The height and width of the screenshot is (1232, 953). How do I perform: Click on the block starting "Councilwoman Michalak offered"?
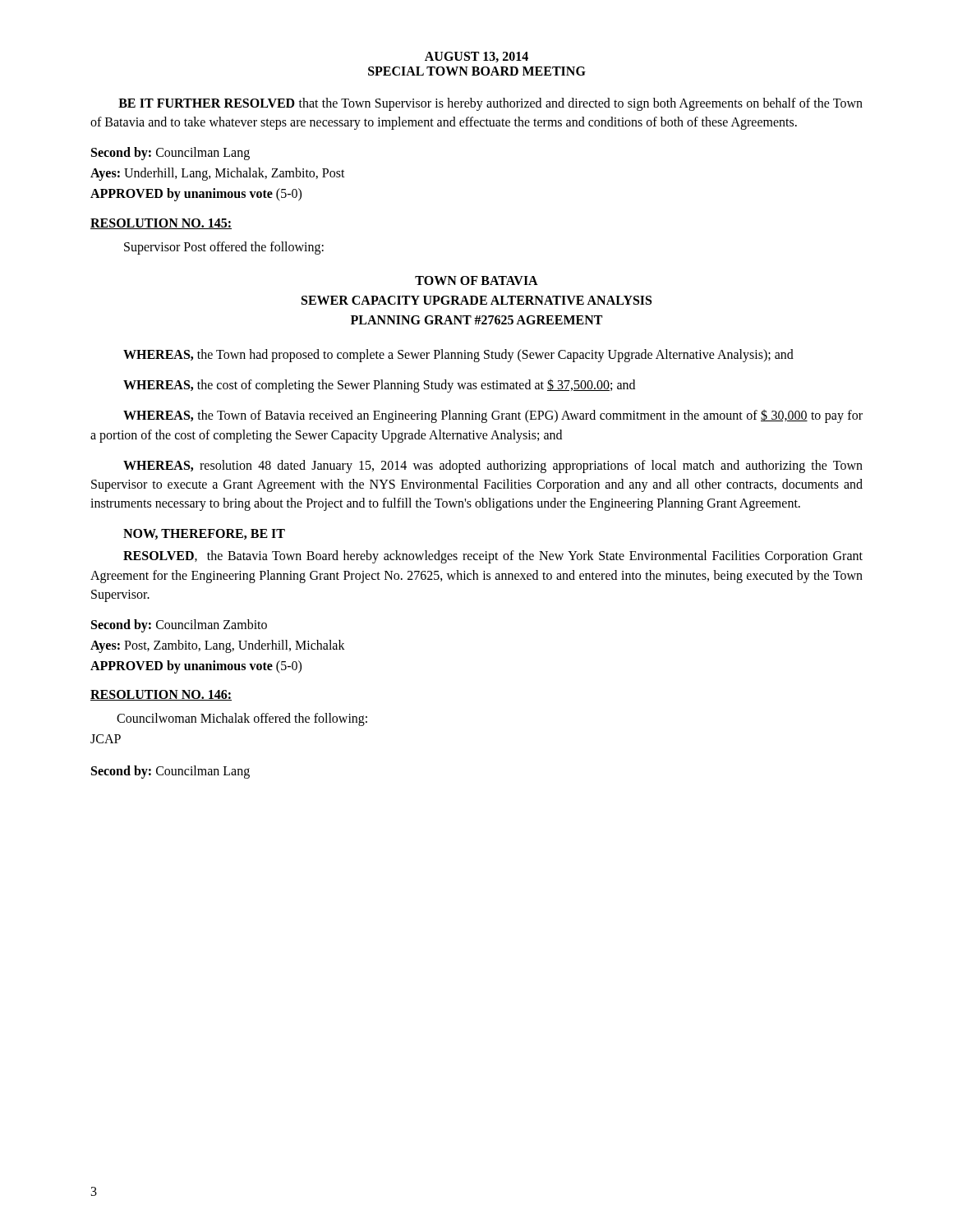[x=229, y=729]
